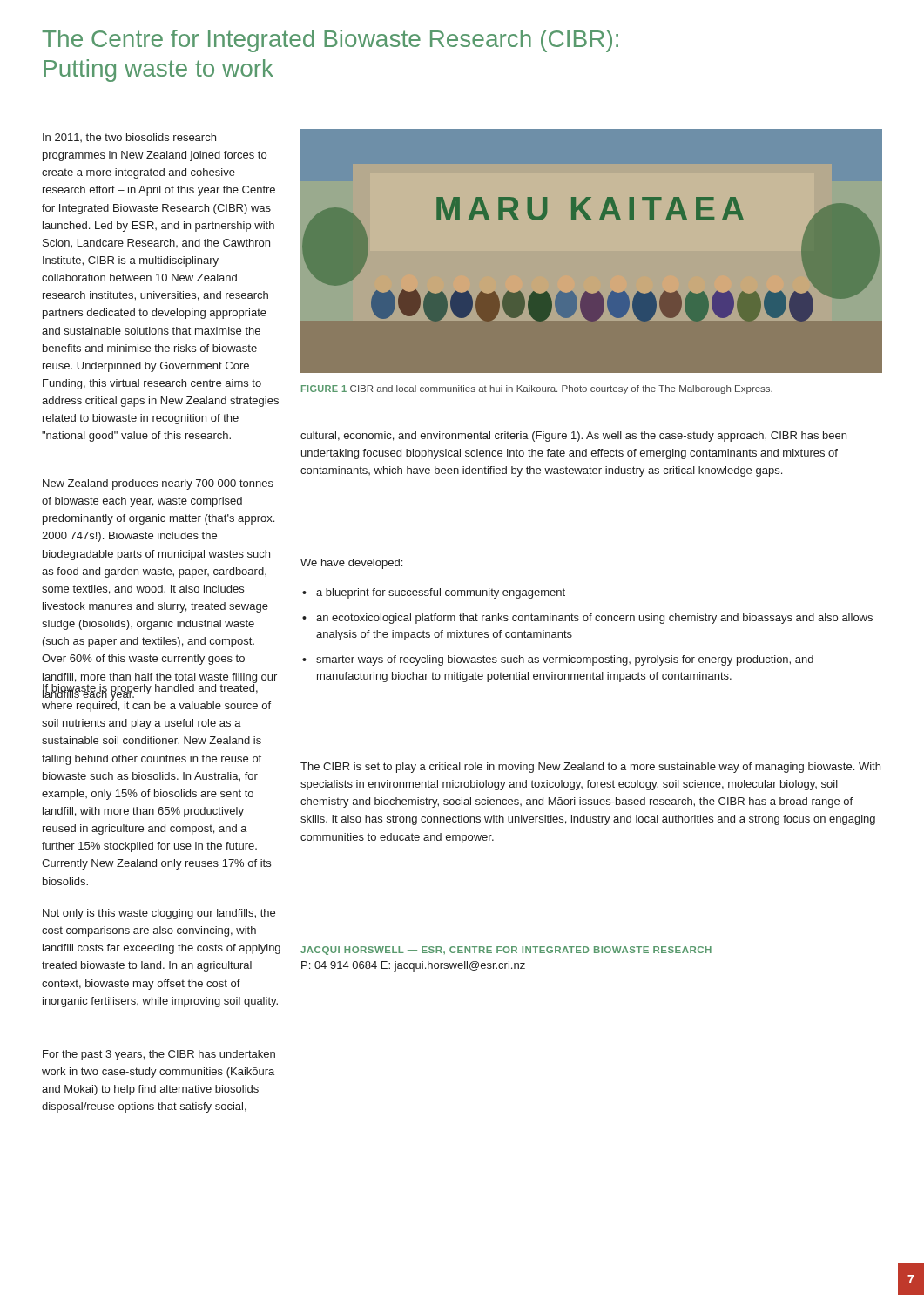Screen dimensions: 1307x924
Task: Point to the block starting "The CIBR is set to play a critical"
Action: (591, 802)
